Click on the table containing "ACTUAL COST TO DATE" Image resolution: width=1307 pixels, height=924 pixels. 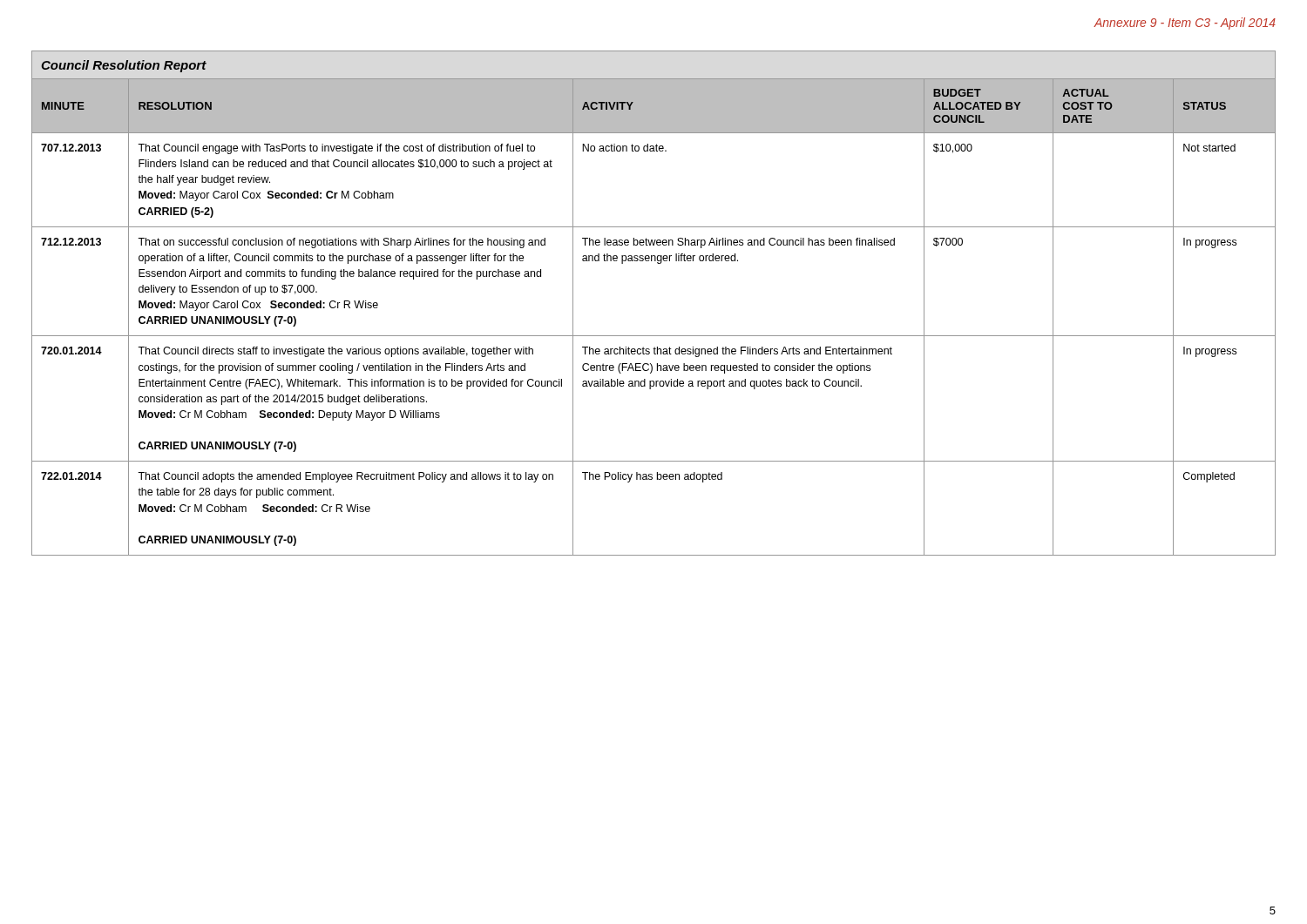pos(654,475)
